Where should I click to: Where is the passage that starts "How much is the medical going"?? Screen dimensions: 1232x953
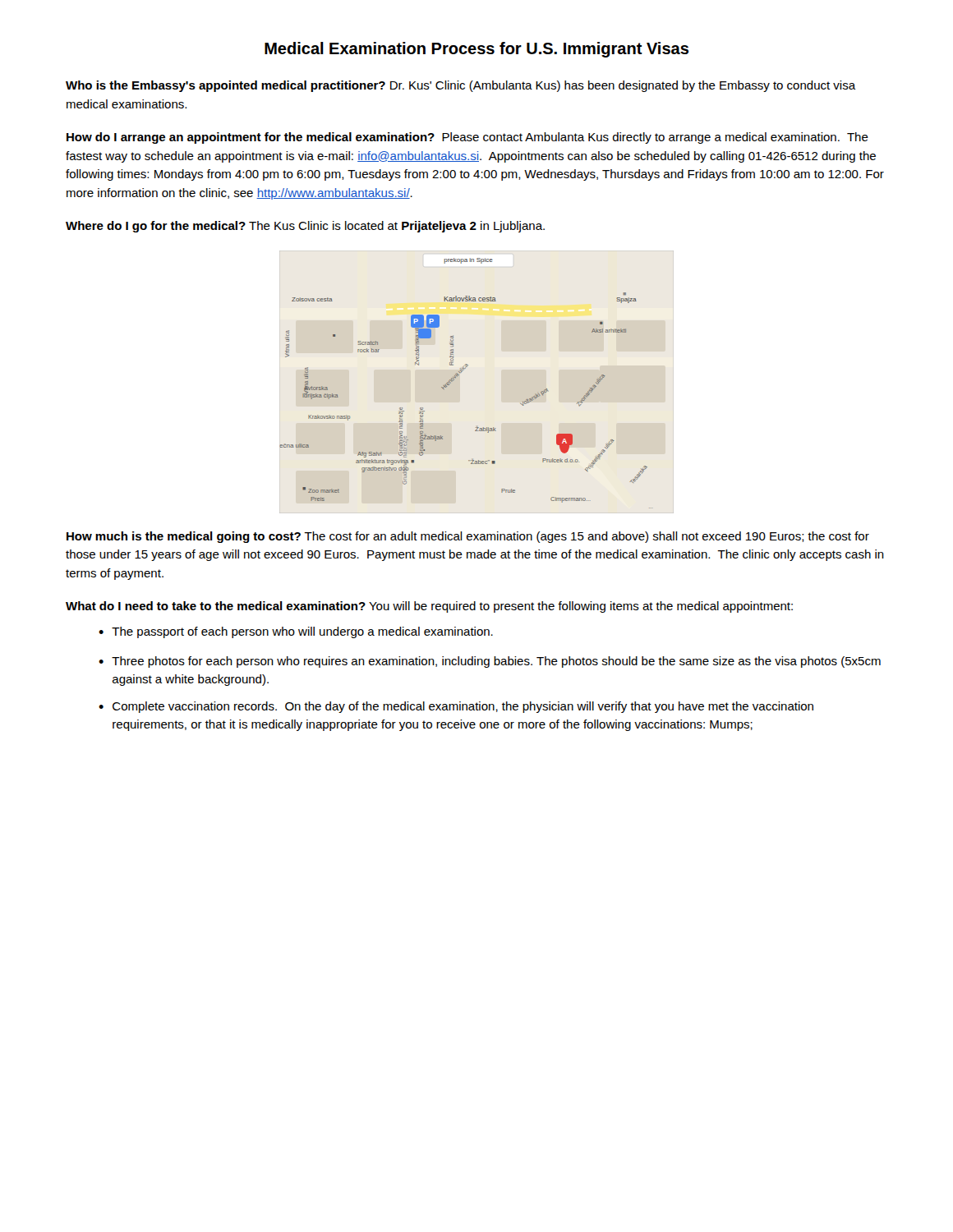(476, 555)
